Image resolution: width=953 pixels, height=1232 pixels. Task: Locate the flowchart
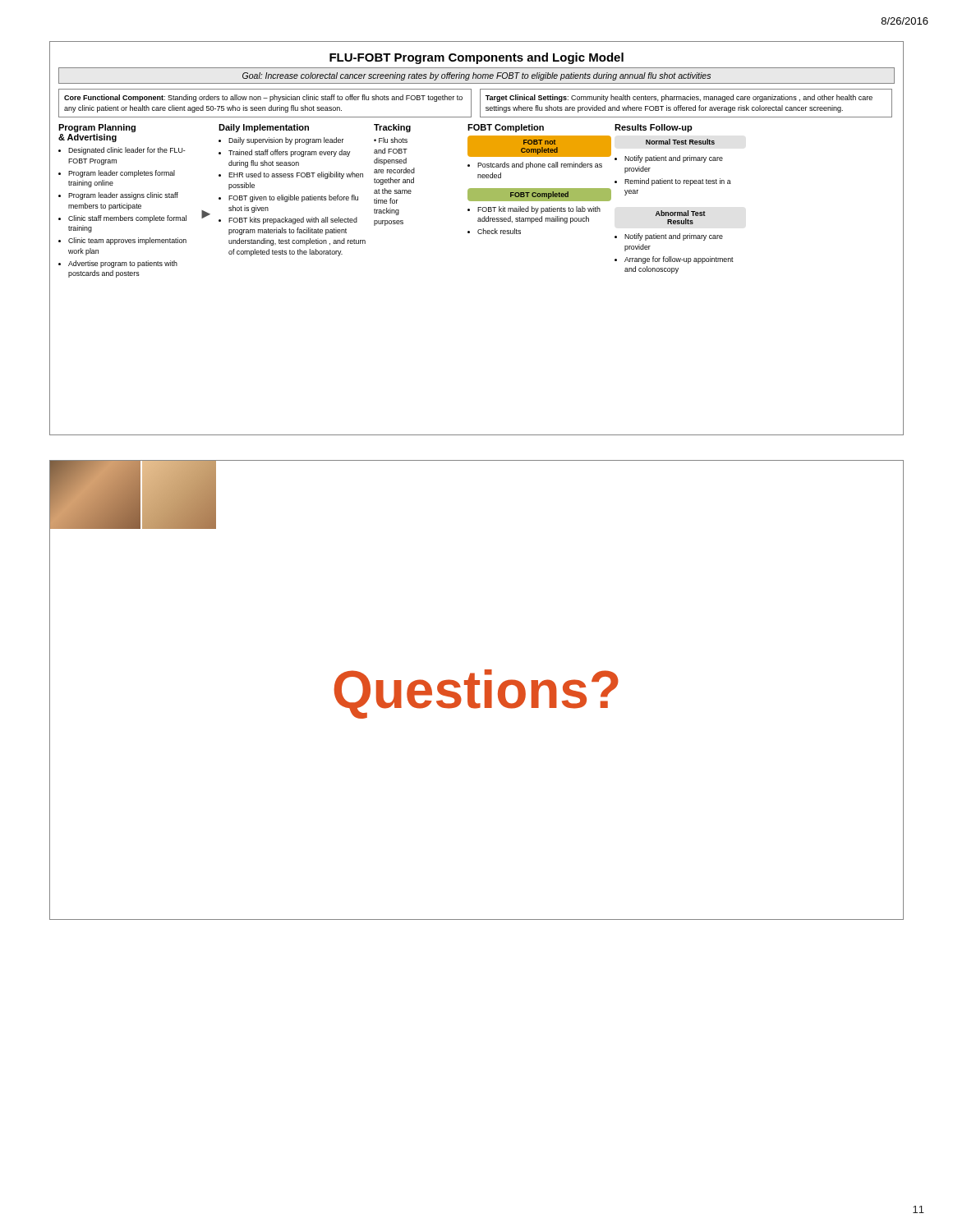click(476, 238)
